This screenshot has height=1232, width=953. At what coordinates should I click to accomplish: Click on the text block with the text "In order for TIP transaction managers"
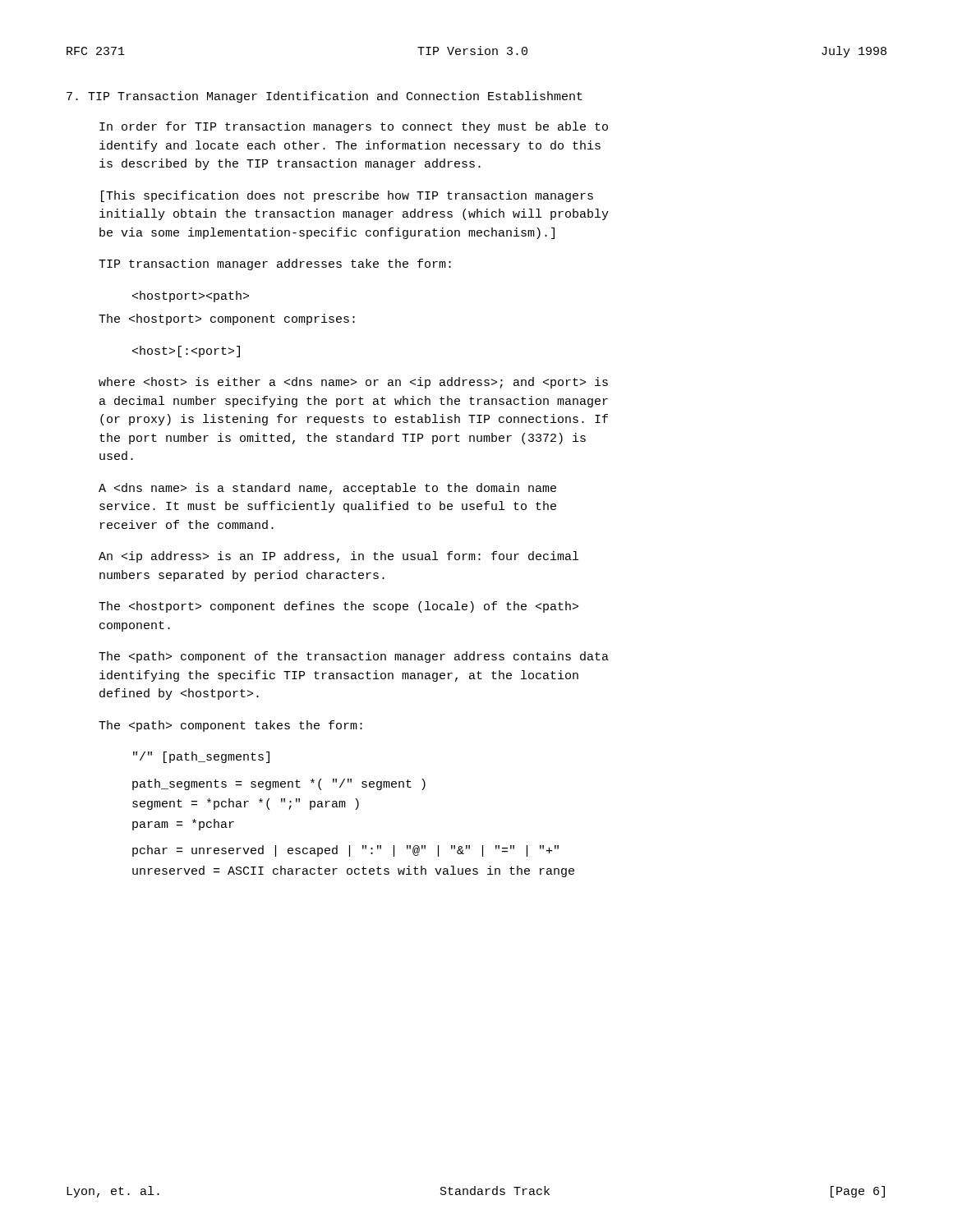tap(354, 146)
